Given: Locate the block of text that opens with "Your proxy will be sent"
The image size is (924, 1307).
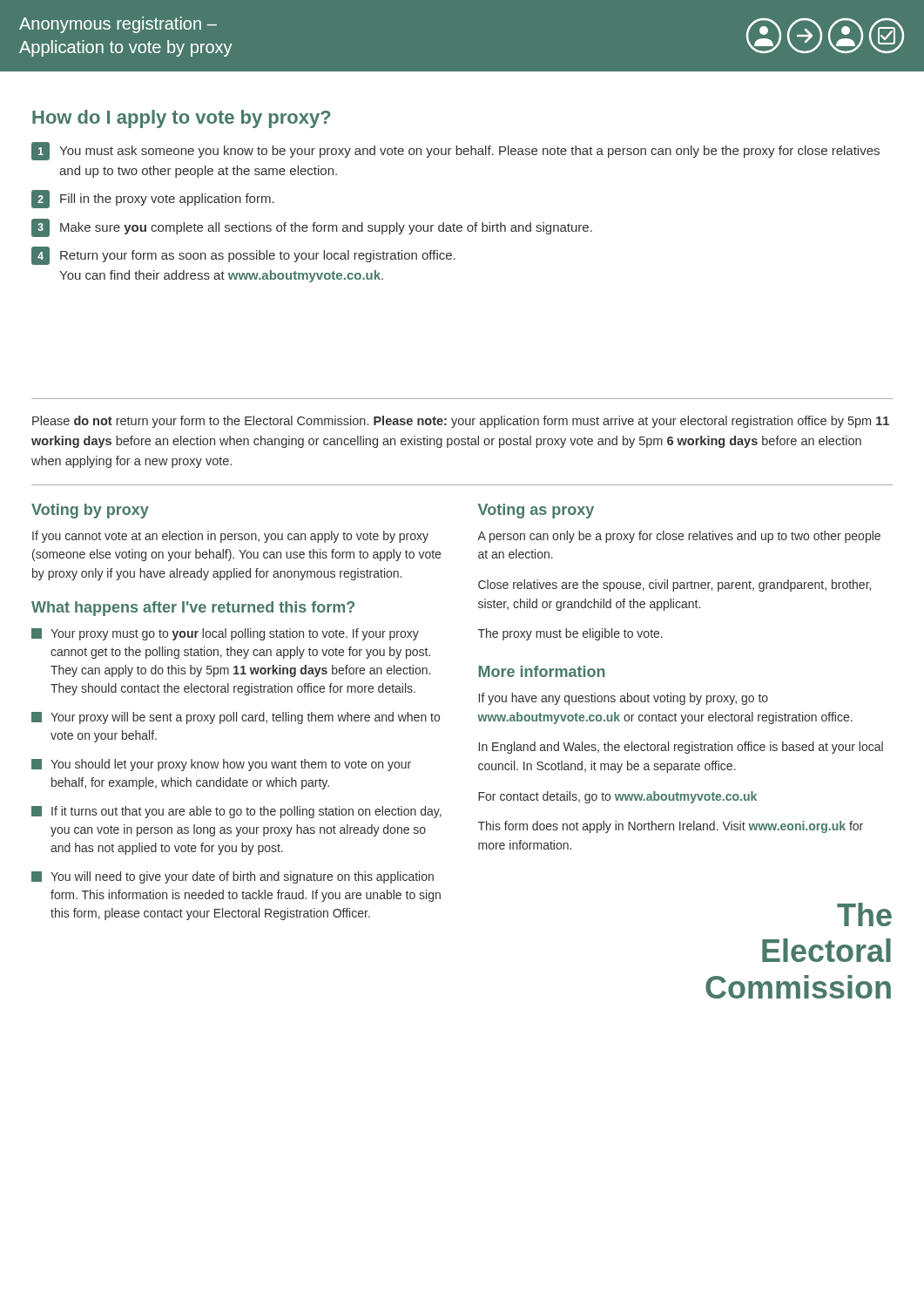Looking at the screenshot, I should coord(239,727).
